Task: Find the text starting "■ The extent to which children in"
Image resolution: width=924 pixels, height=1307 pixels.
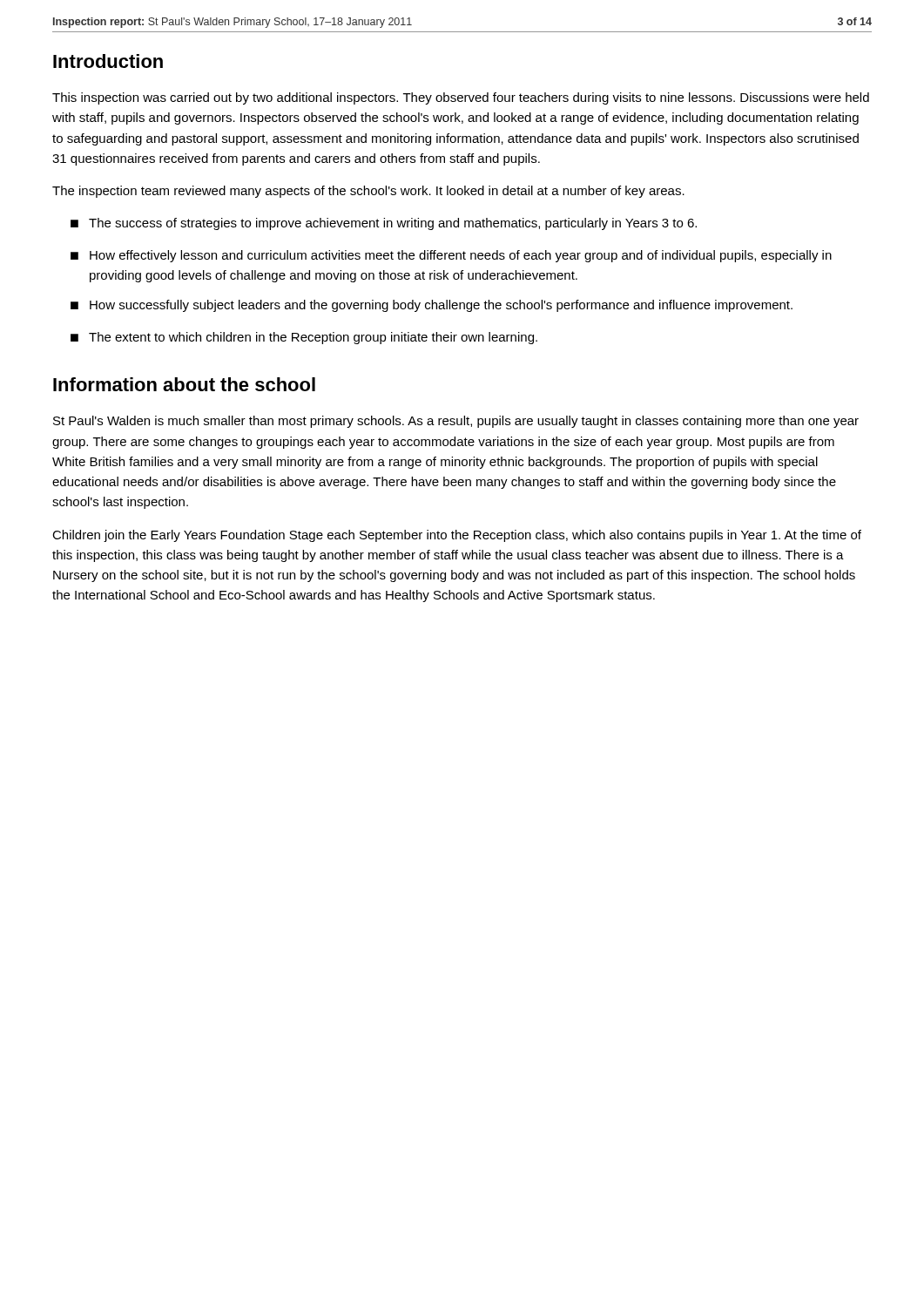Action: (x=471, y=338)
